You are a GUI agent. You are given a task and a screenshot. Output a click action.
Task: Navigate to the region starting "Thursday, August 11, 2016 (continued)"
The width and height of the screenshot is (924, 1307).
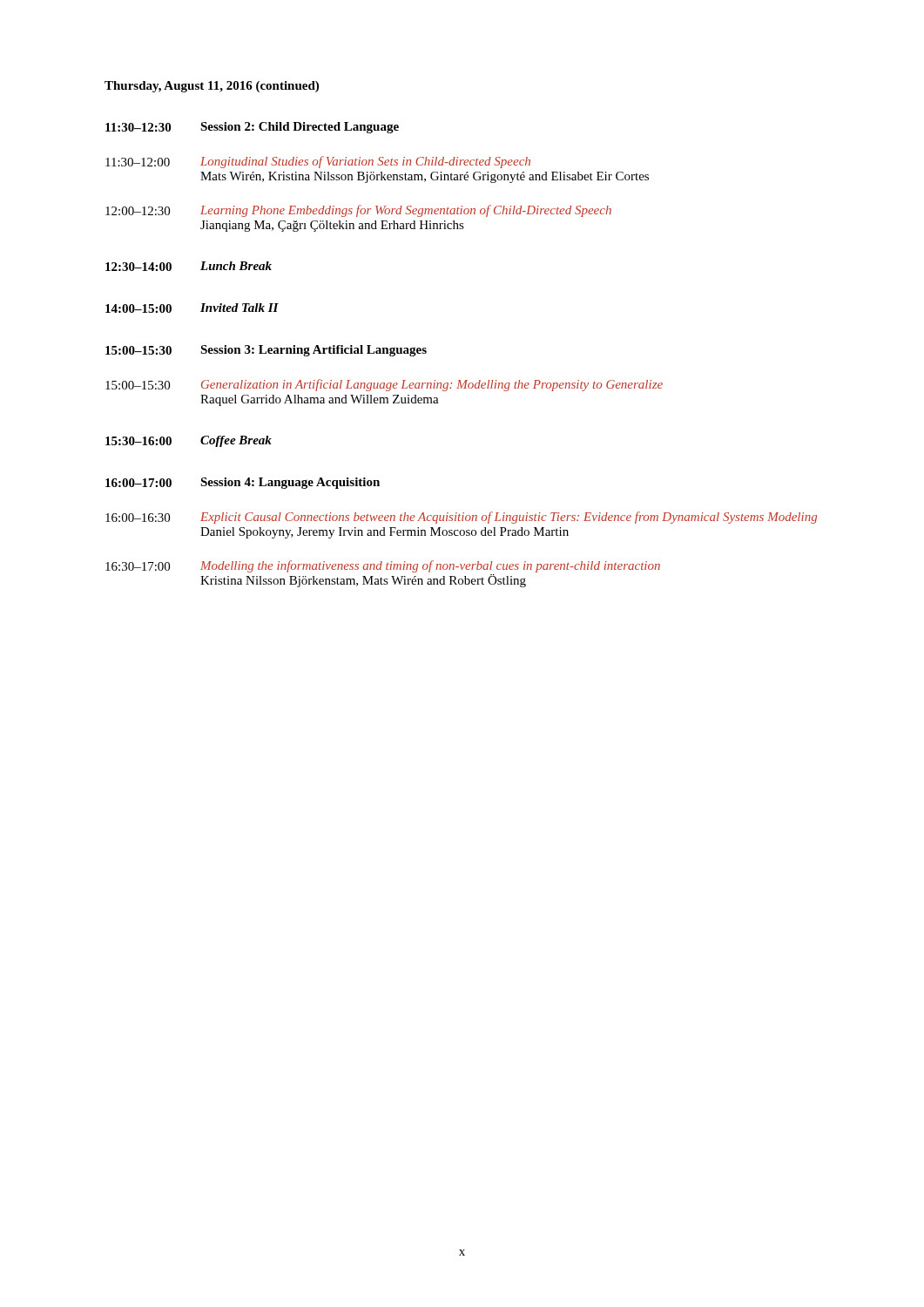[212, 85]
